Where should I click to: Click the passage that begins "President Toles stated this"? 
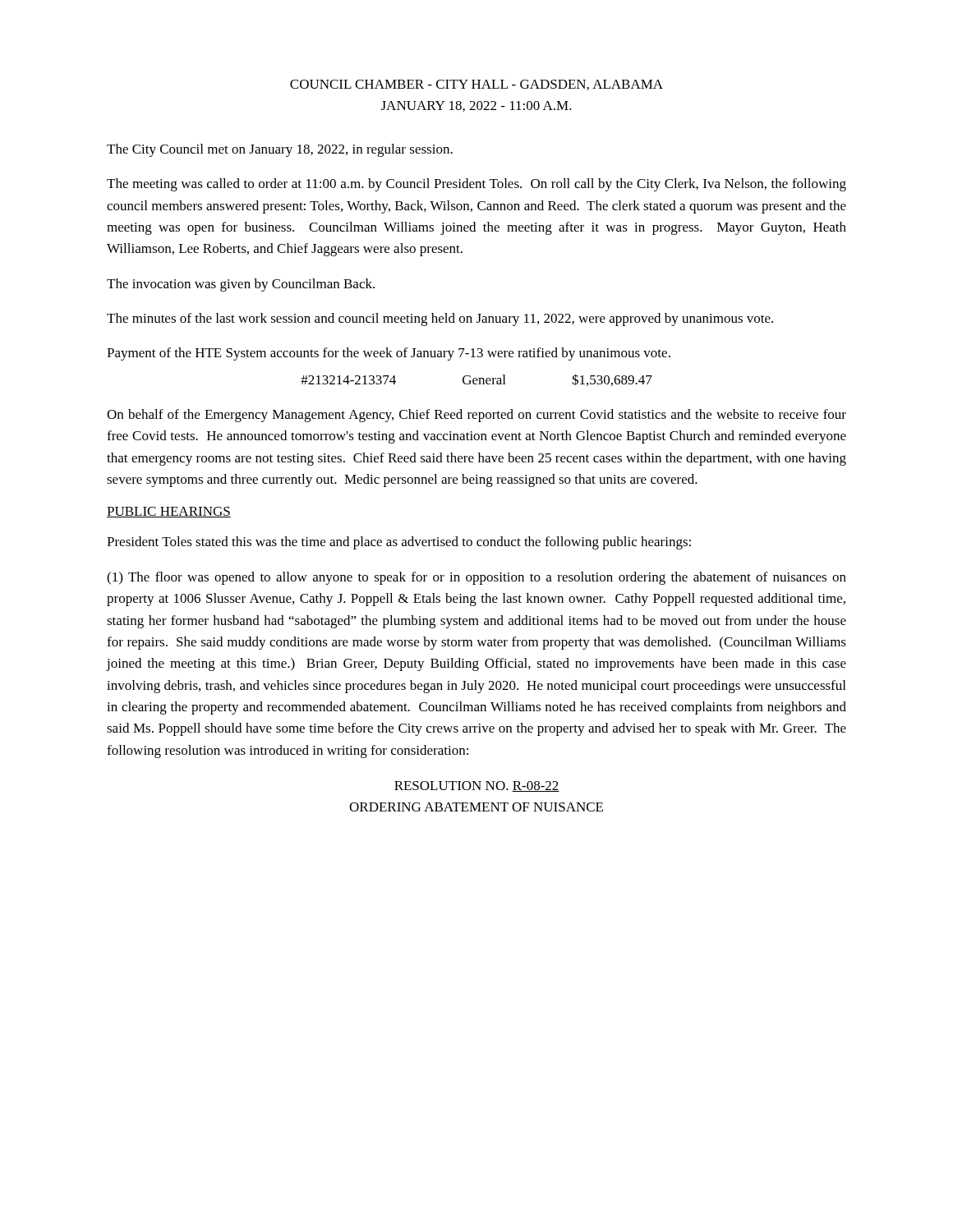399,542
